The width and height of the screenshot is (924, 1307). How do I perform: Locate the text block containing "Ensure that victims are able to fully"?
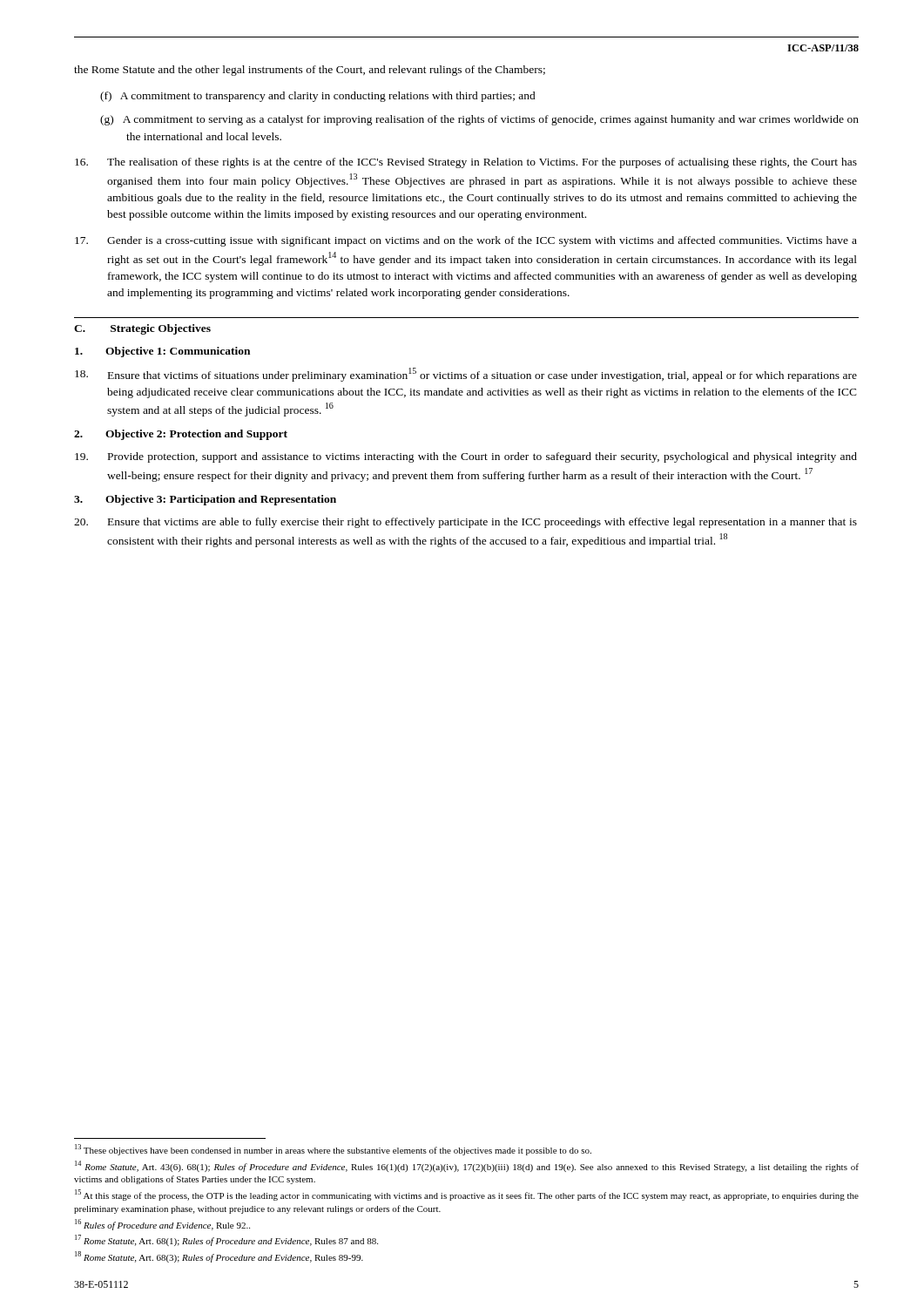coord(465,531)
